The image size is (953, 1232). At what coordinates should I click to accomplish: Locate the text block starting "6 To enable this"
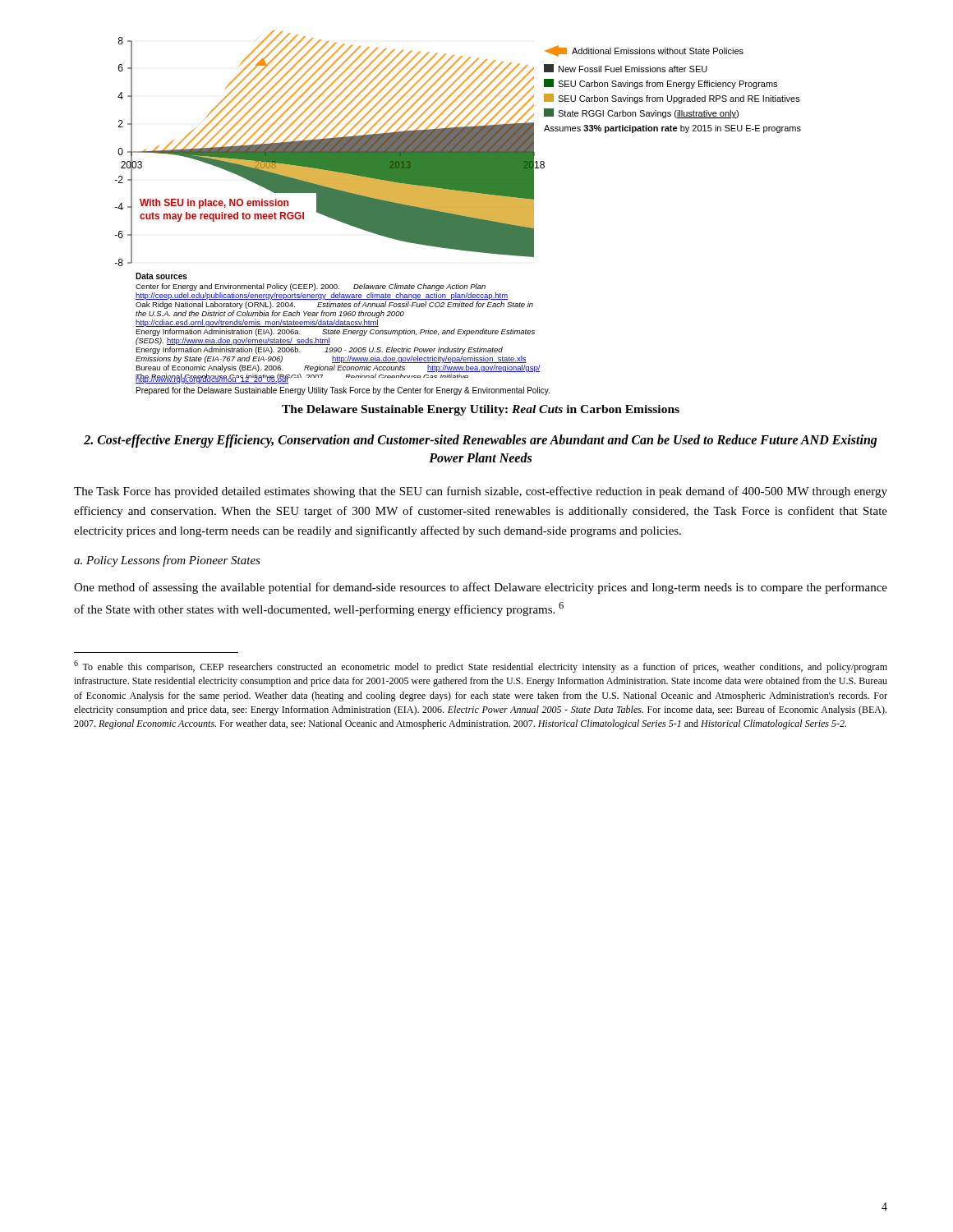pyautogui.click(x=481, y=694)
